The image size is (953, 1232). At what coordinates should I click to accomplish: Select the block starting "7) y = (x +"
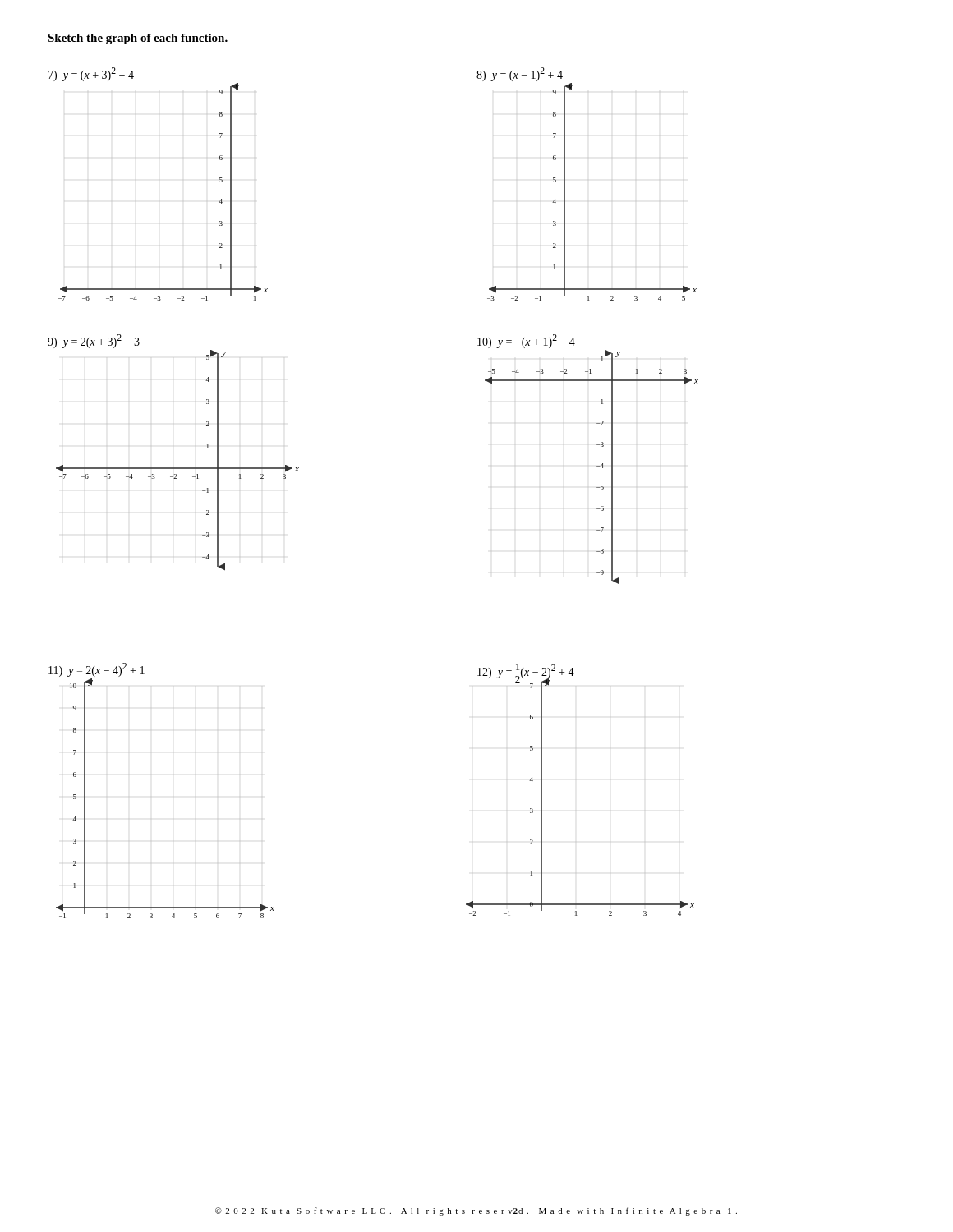pyautogui.click(x=91, y=73)
